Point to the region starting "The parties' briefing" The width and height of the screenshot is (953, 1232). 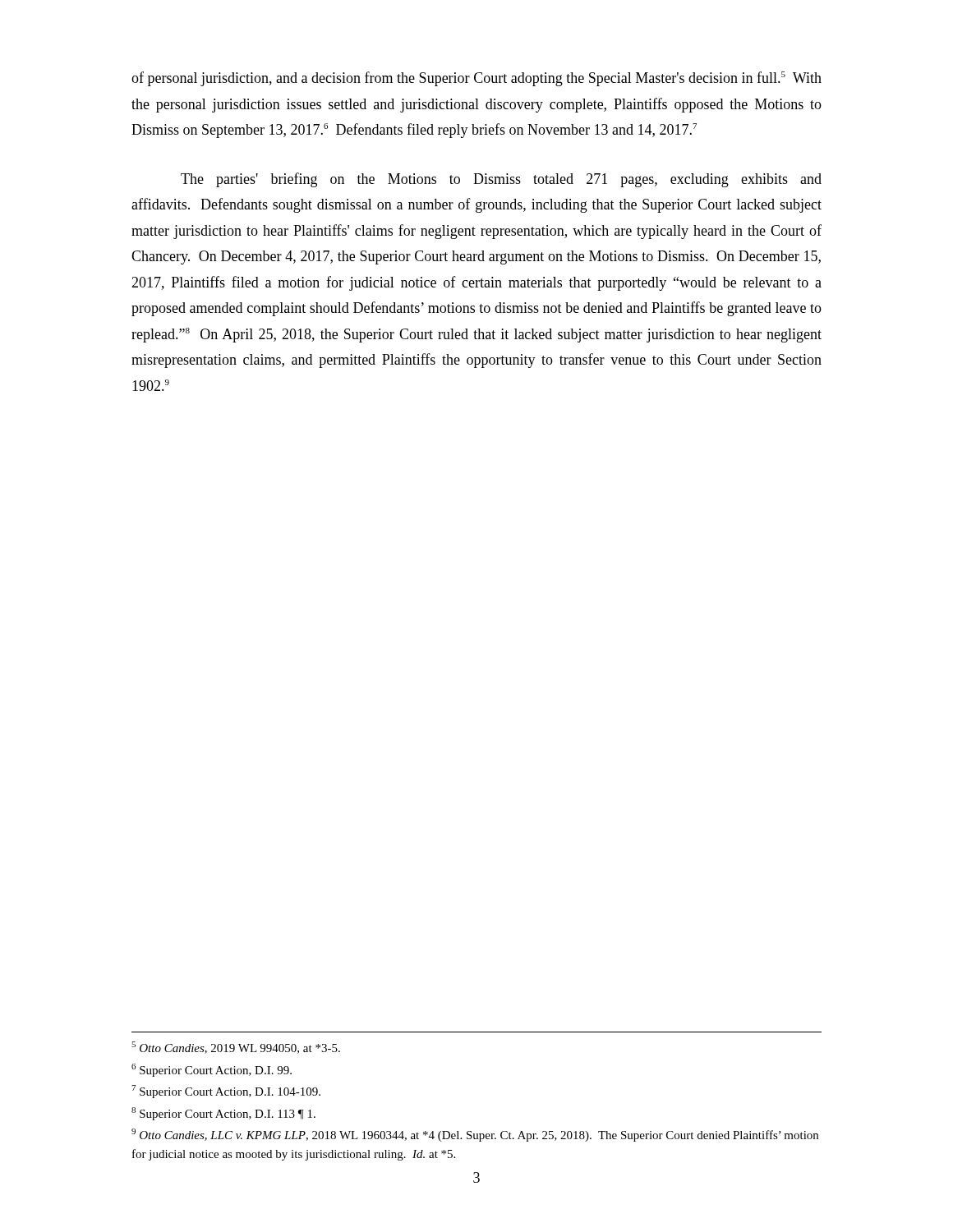pos(476,282)
